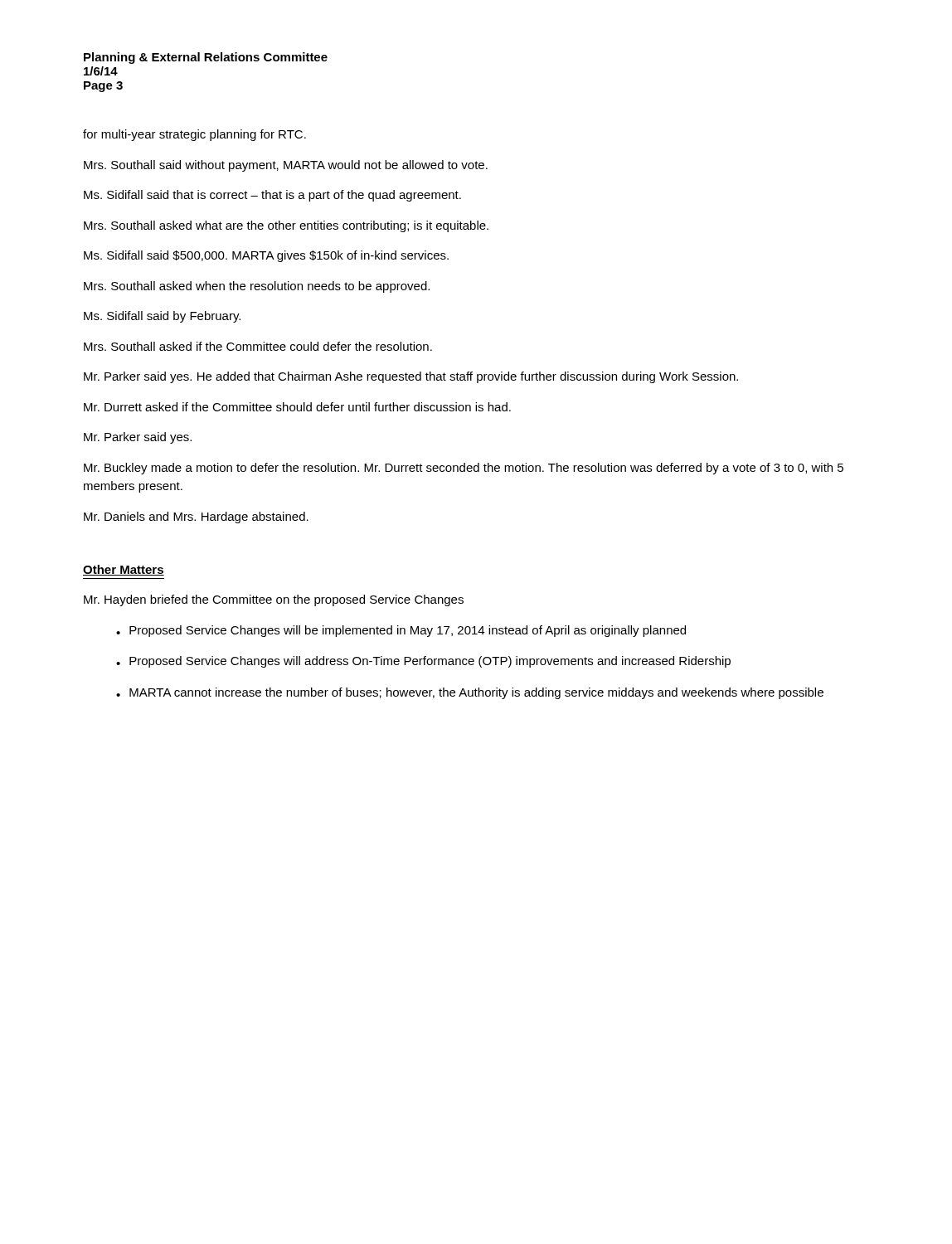Locate the element starting "Mr. Hayden briefed the Committee"
952x1244 pixels.
click(x=273, y=599)
